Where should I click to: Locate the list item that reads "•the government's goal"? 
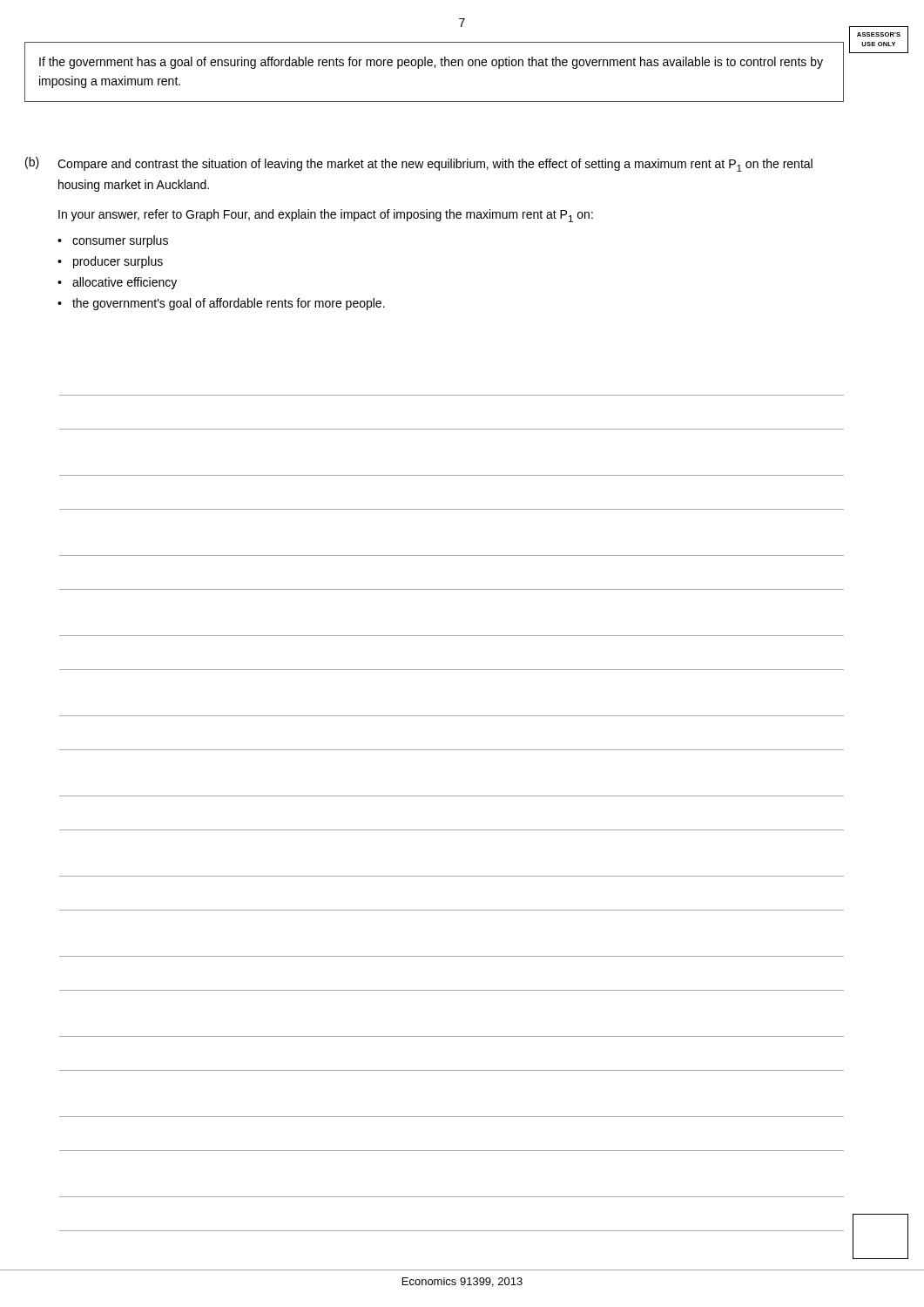coord(221,304)
